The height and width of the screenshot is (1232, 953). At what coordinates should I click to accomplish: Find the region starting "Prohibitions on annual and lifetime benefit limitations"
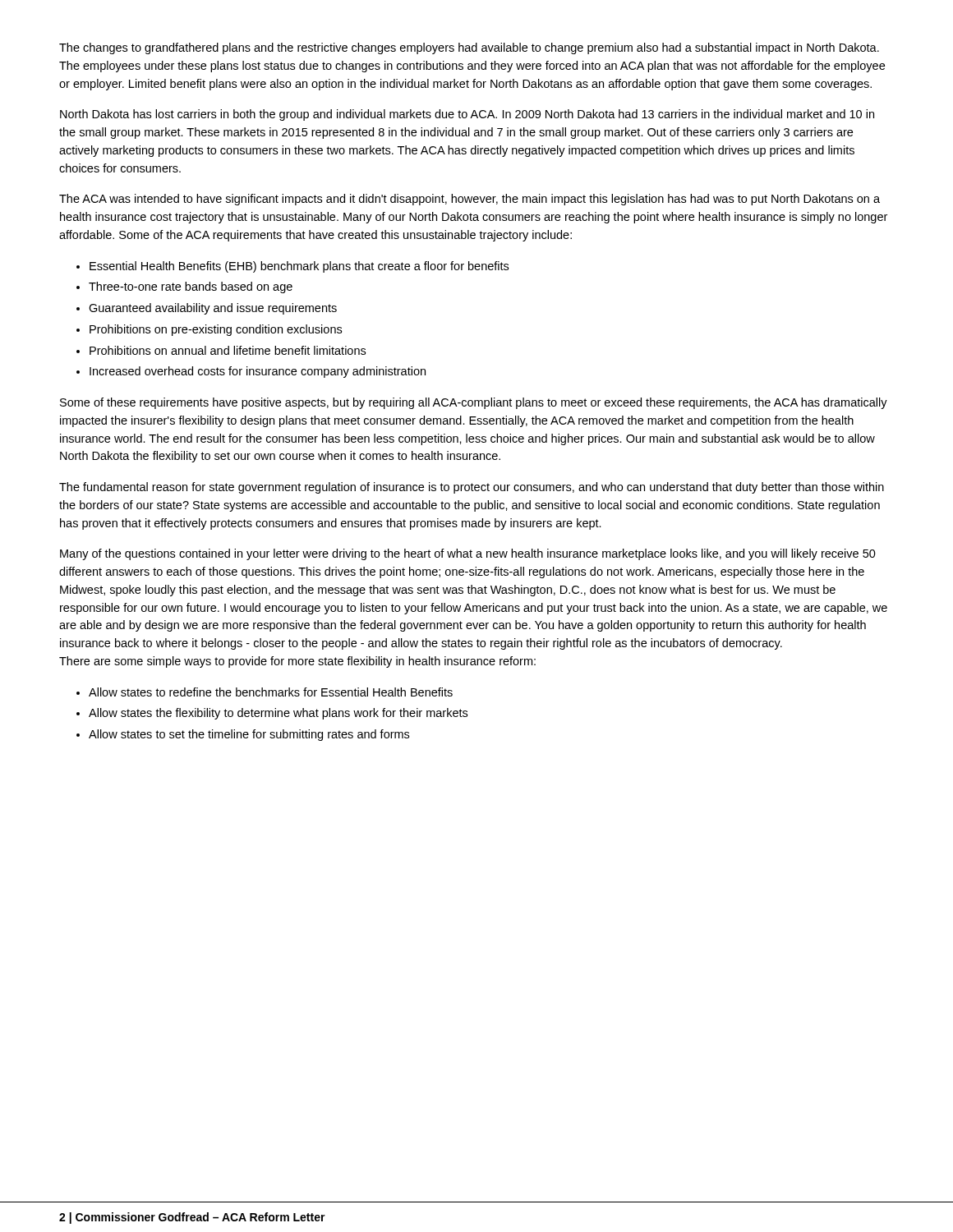click(x=227, y=350)
